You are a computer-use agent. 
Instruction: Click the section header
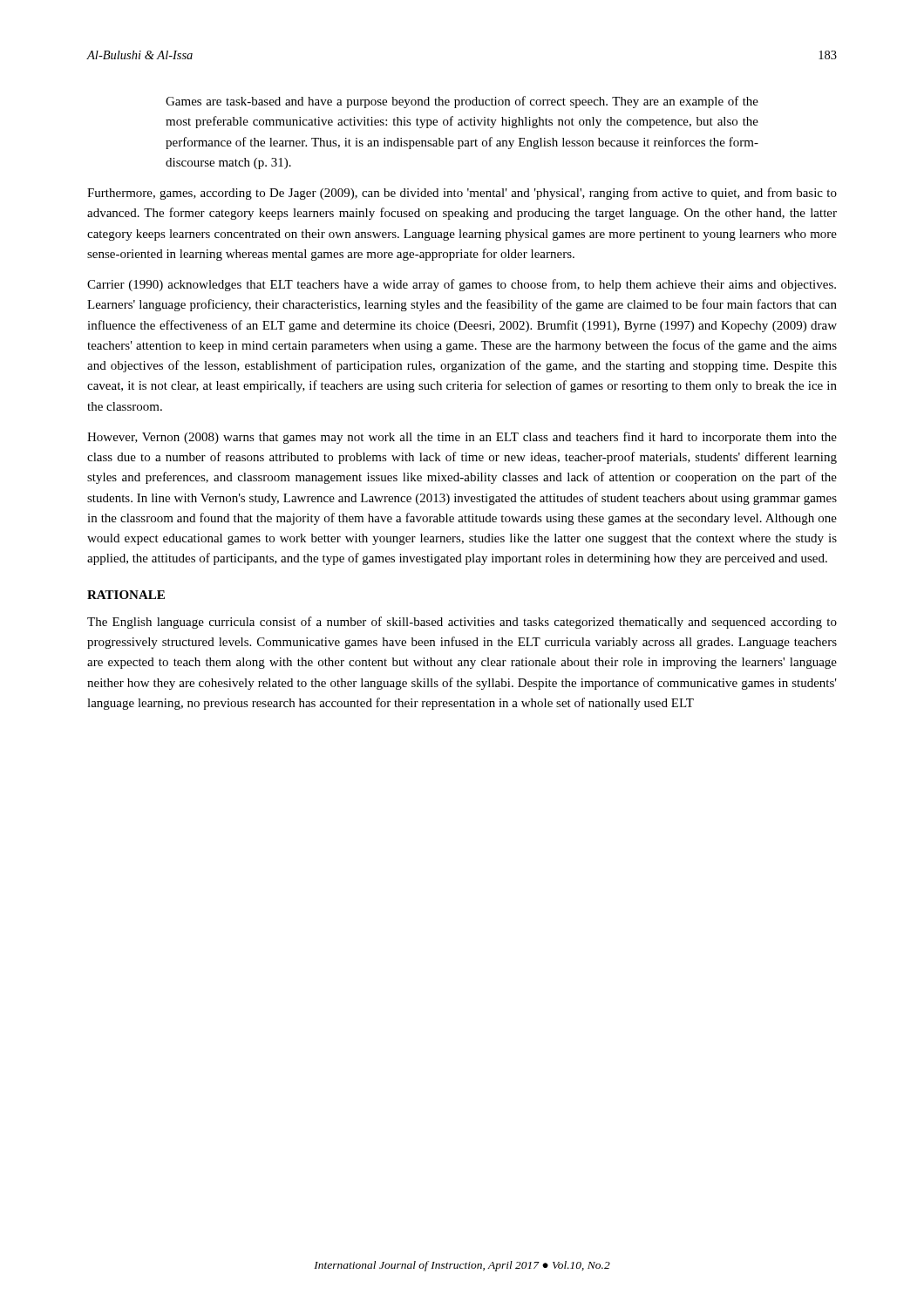tap(126, 594)
